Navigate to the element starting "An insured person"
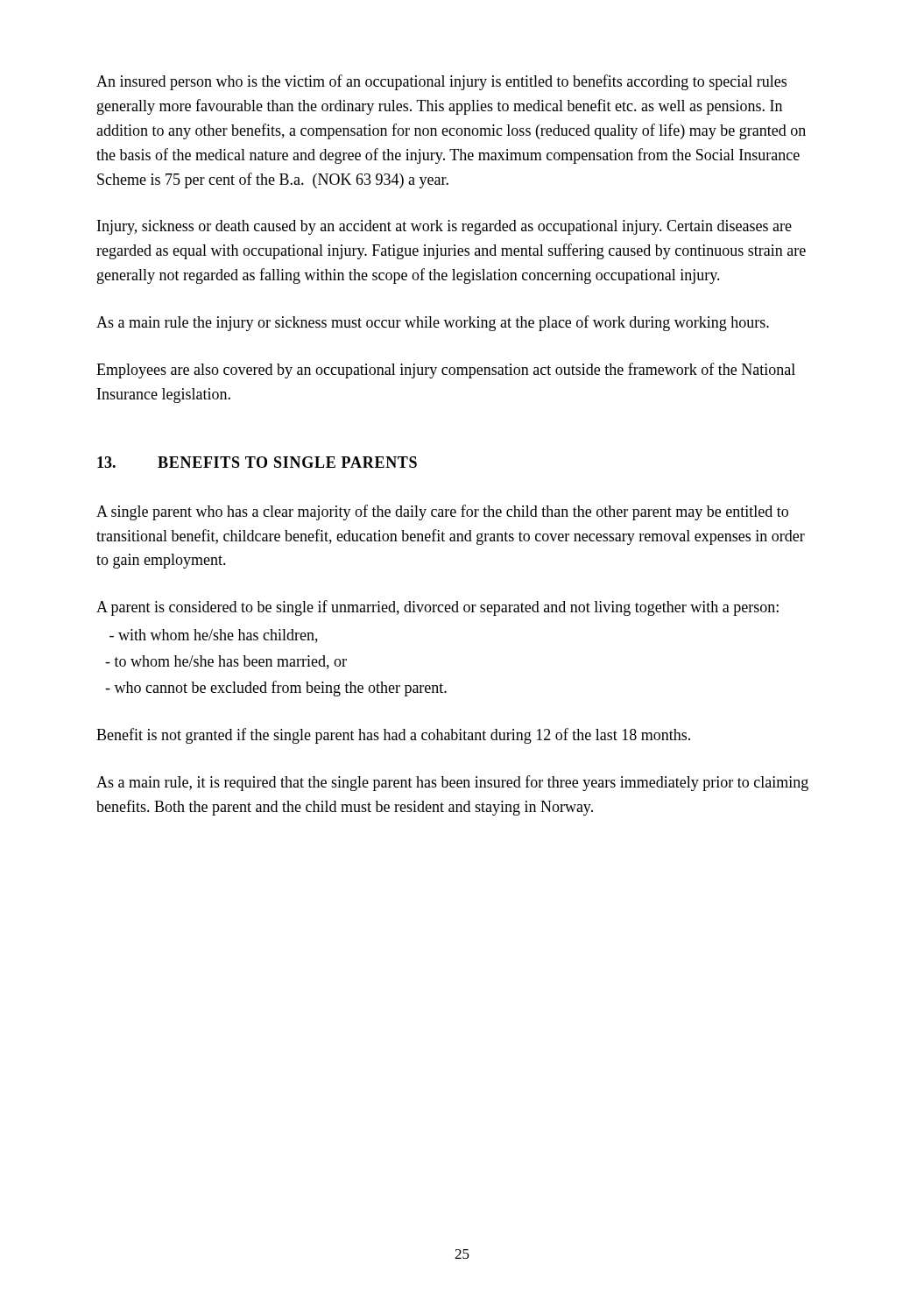The width and height of the screenshot is (924, 1314). 451,130
